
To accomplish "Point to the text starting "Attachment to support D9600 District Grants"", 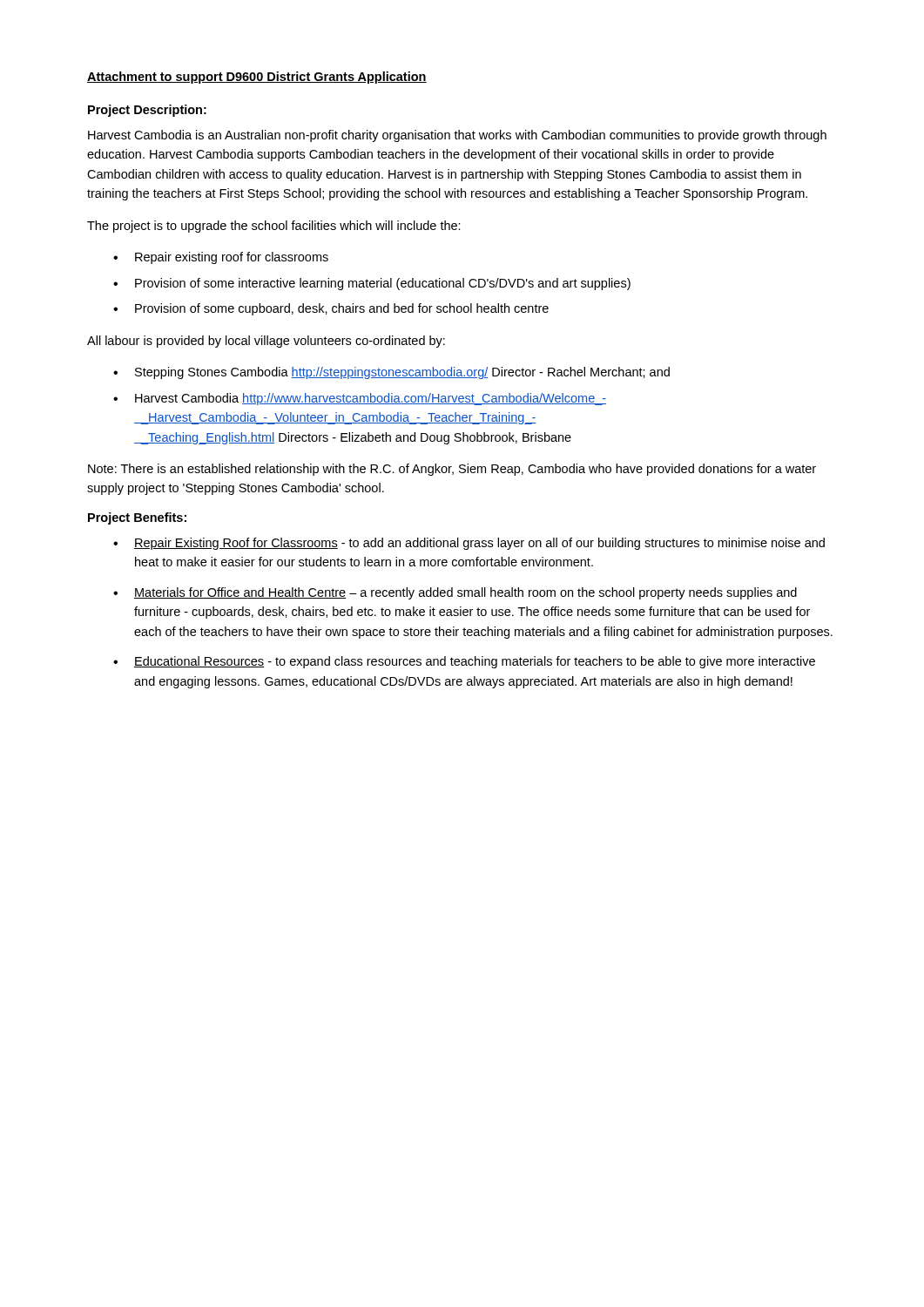I will pyautogui.click(x=257, y=77).
